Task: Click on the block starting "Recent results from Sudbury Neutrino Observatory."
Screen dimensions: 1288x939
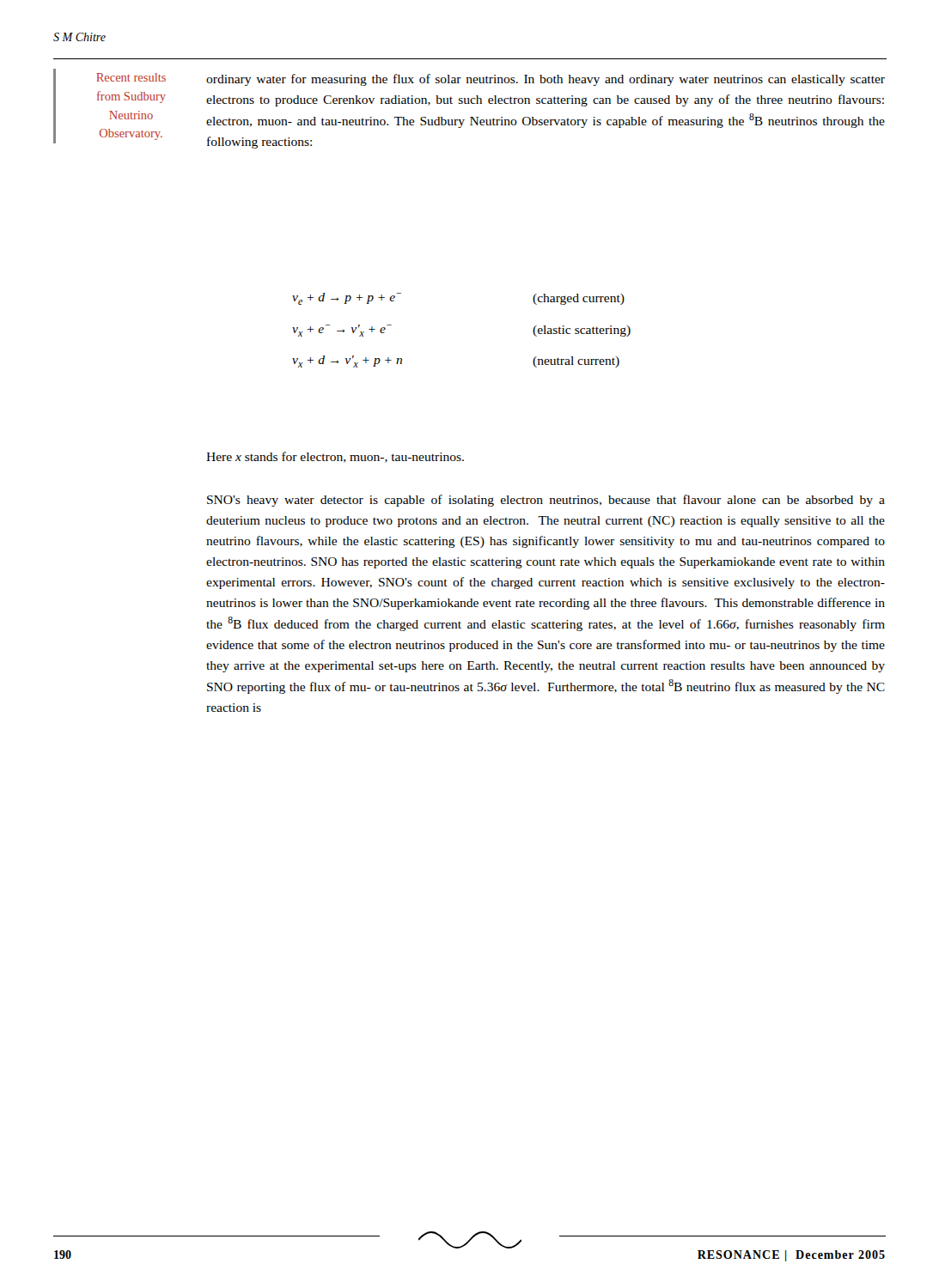Action: pos(131,105)
